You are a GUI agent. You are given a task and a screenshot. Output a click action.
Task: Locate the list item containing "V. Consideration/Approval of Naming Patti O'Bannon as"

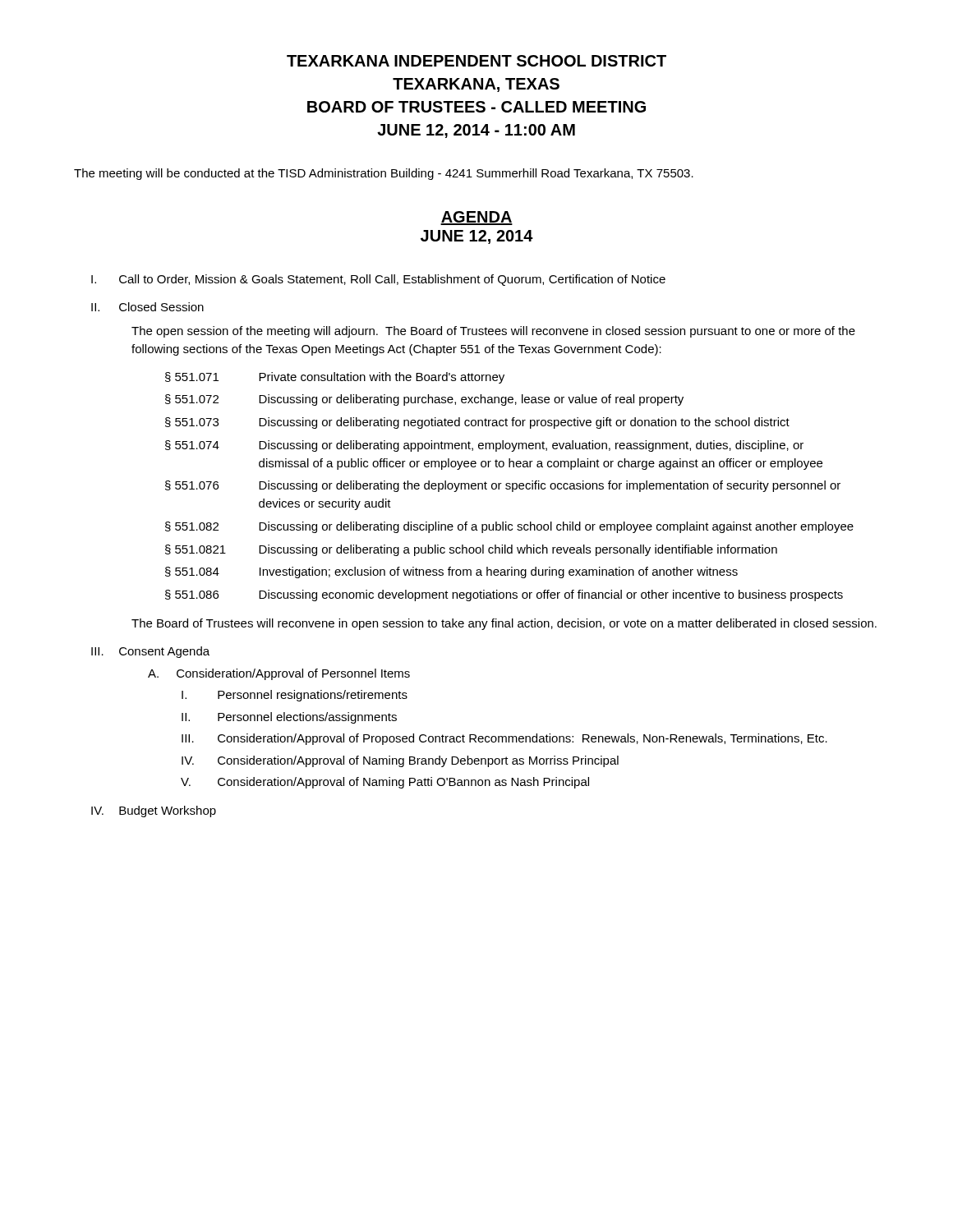[x=515, y=782]
